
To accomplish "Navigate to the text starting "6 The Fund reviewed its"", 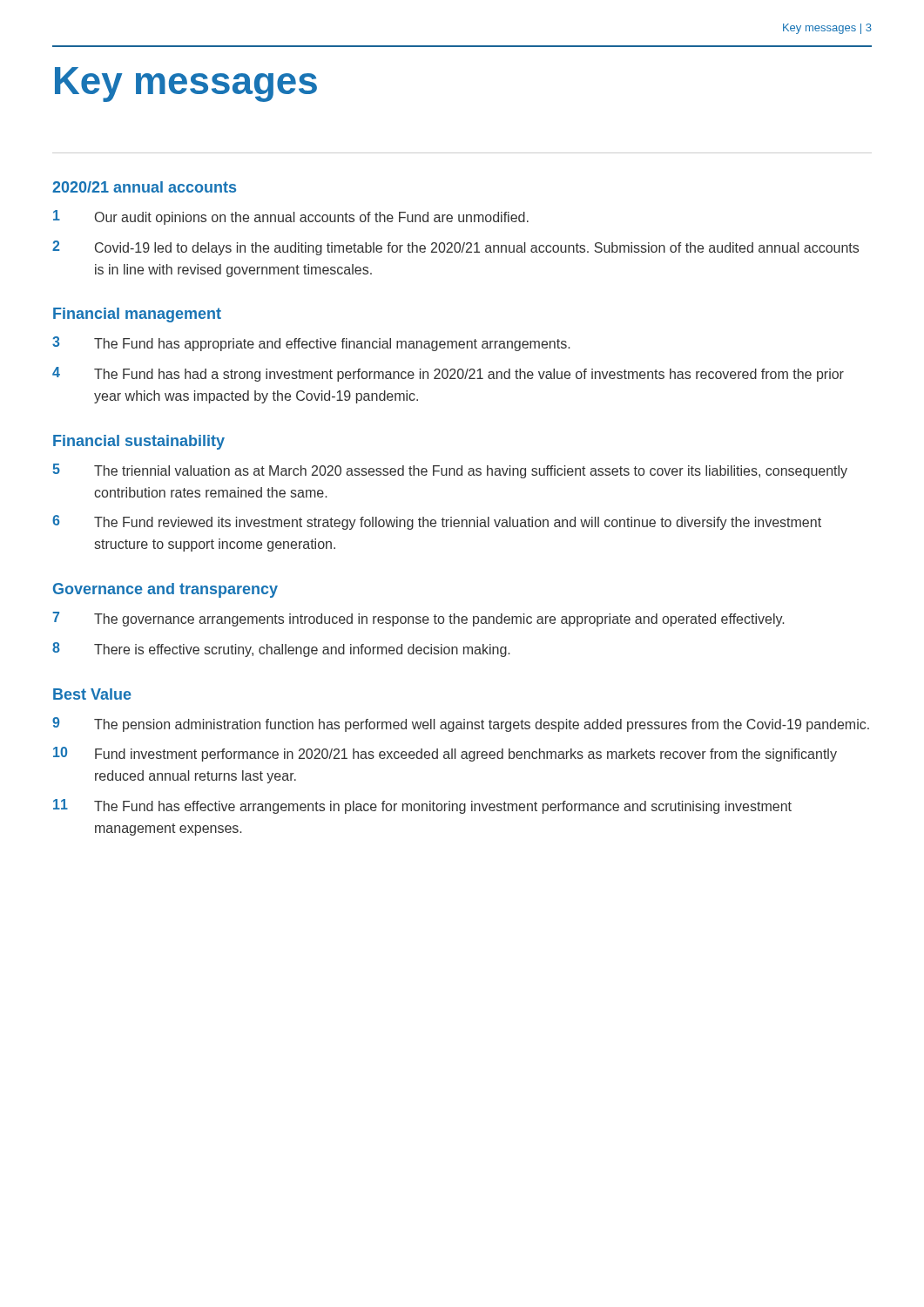I will pyautogui.click(x=462, y=534).
